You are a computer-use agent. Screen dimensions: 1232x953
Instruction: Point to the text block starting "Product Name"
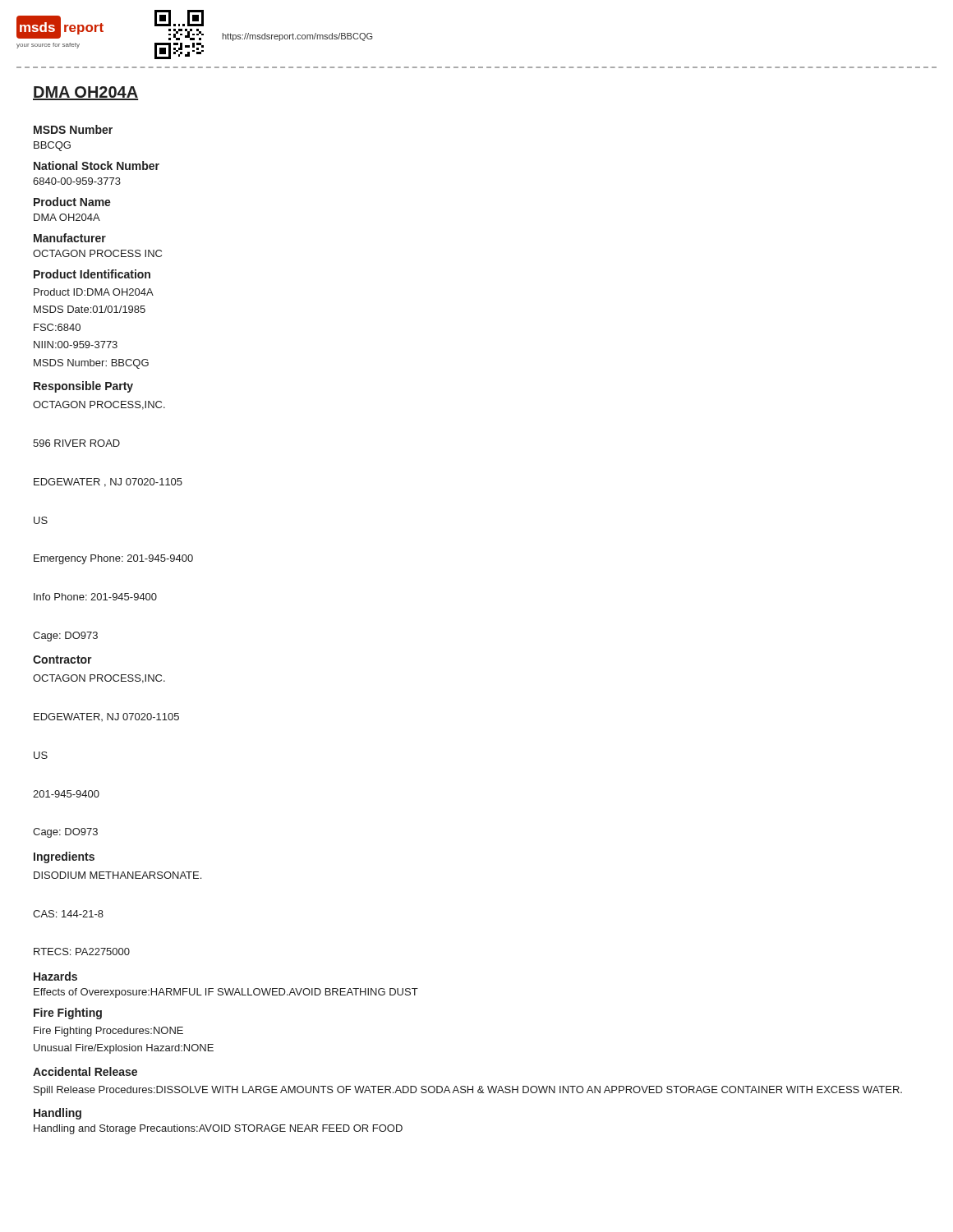click(x=72, y=202)
